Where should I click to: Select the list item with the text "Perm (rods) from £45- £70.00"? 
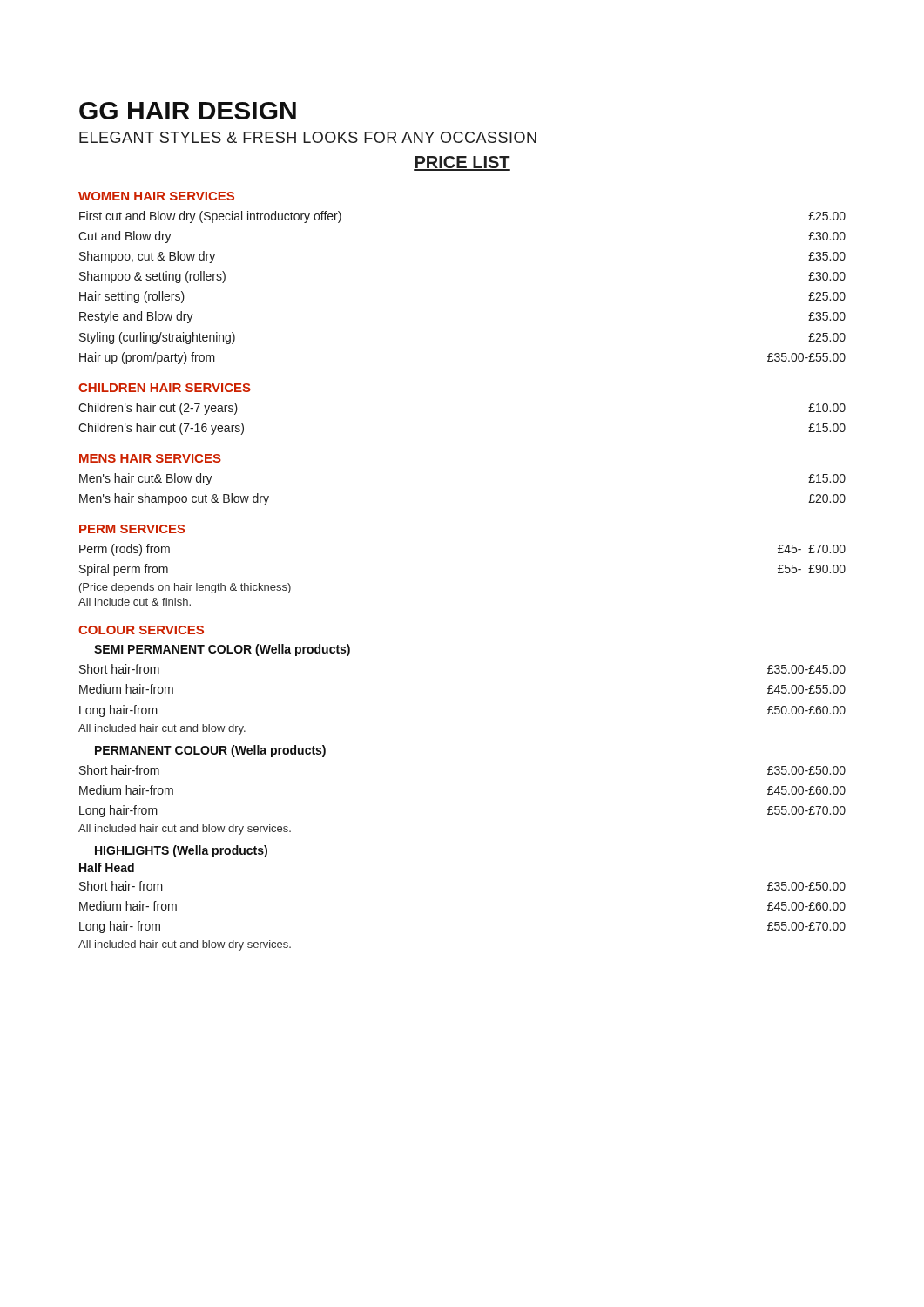(121, 549)
